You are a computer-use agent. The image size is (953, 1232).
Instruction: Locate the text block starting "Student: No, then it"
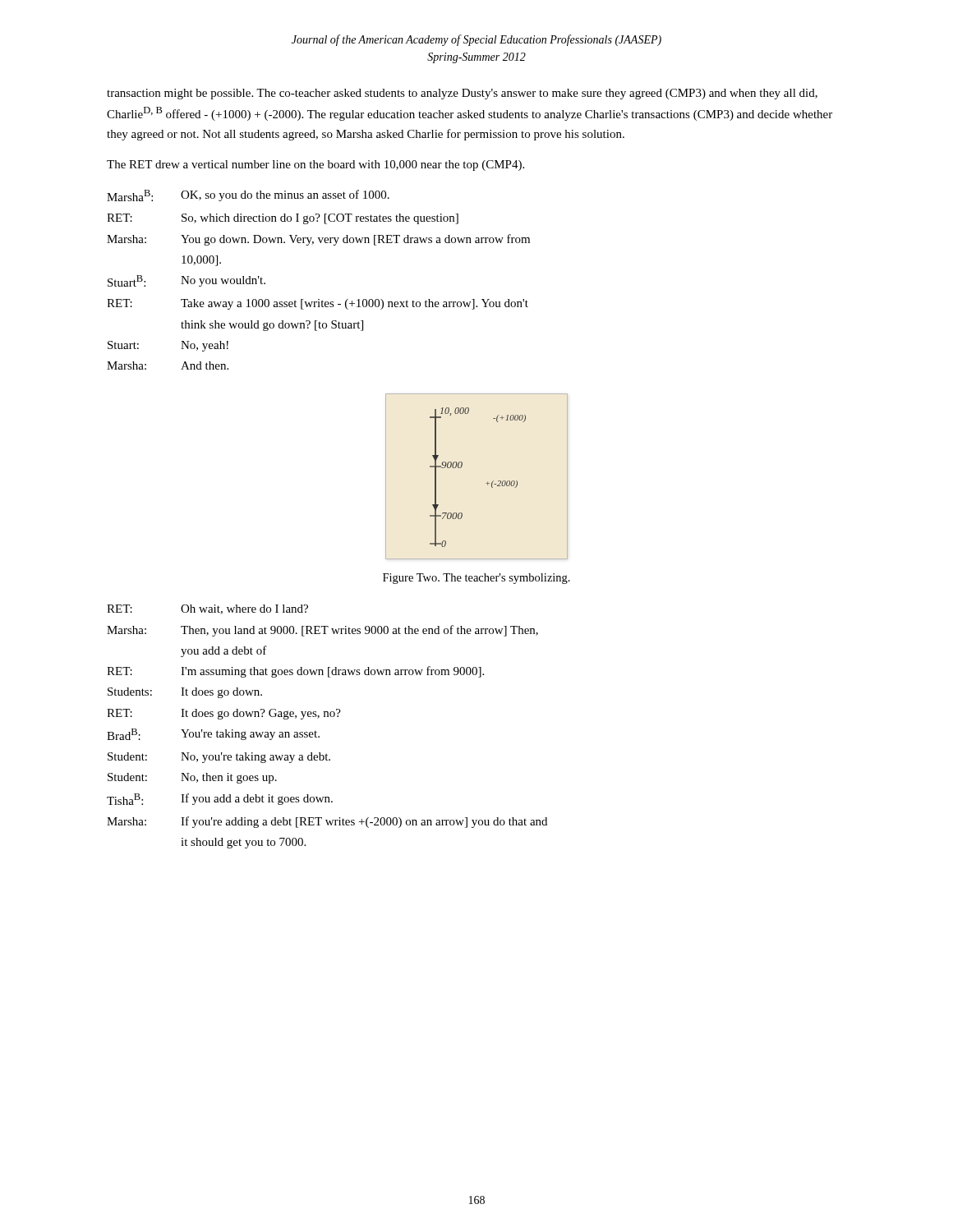click(x=192, y=778)
